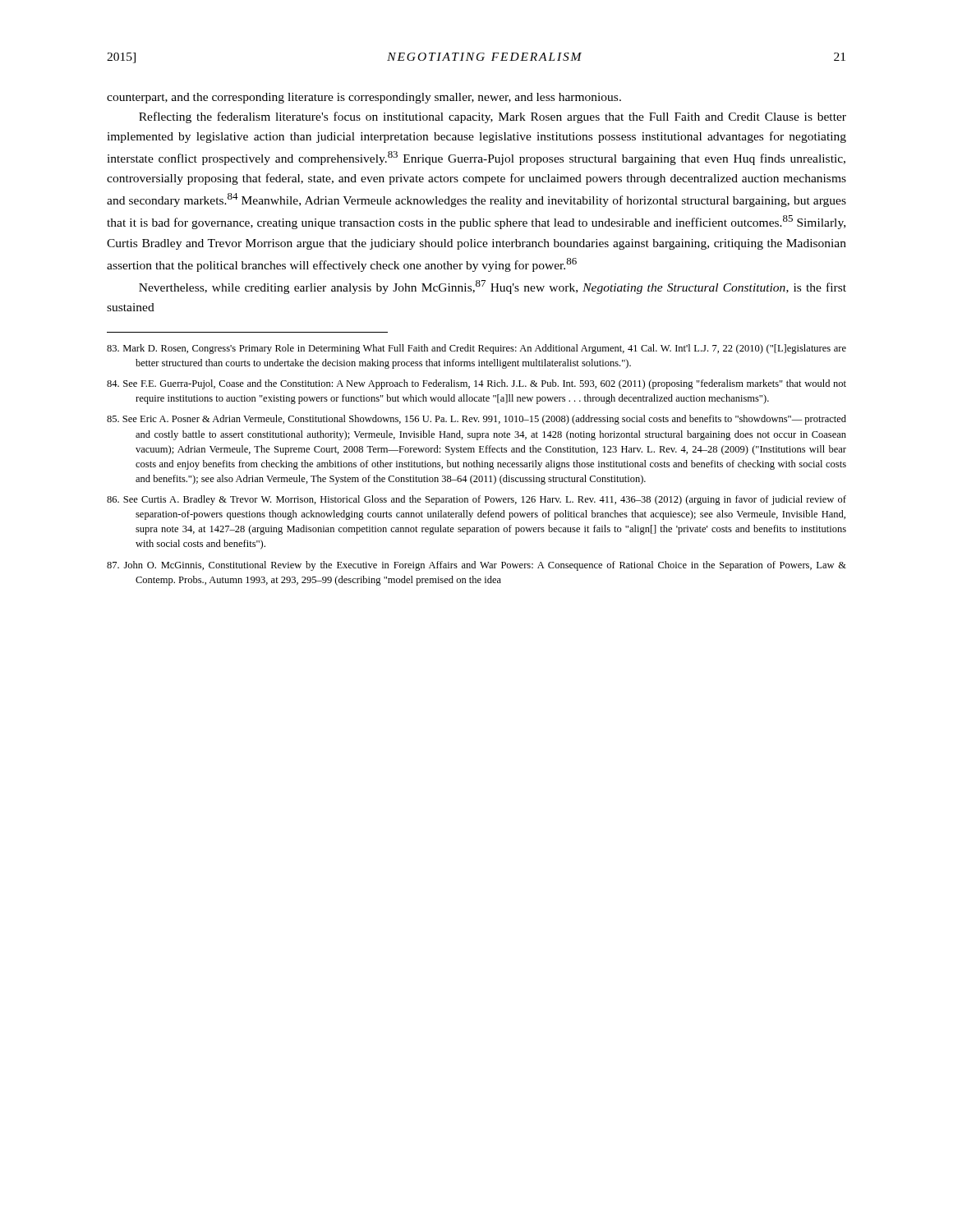Screen dimensions: 1232x953
Task: Find the block starting "See F.E. Guerra-Pujol, Coase and the"
Action: pyautogui.click(x=476, y=391)
